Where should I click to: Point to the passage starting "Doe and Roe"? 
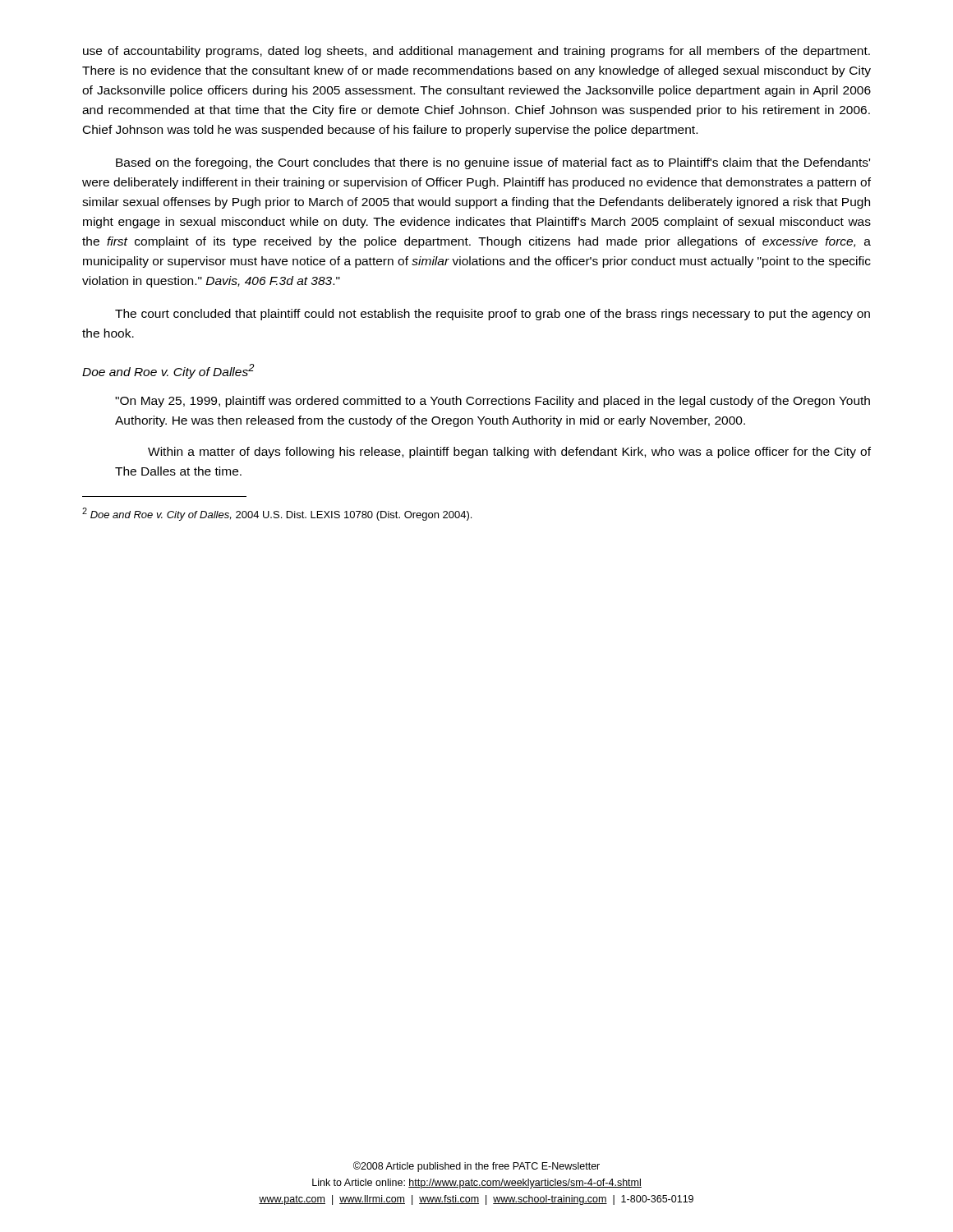pos(168,370)
